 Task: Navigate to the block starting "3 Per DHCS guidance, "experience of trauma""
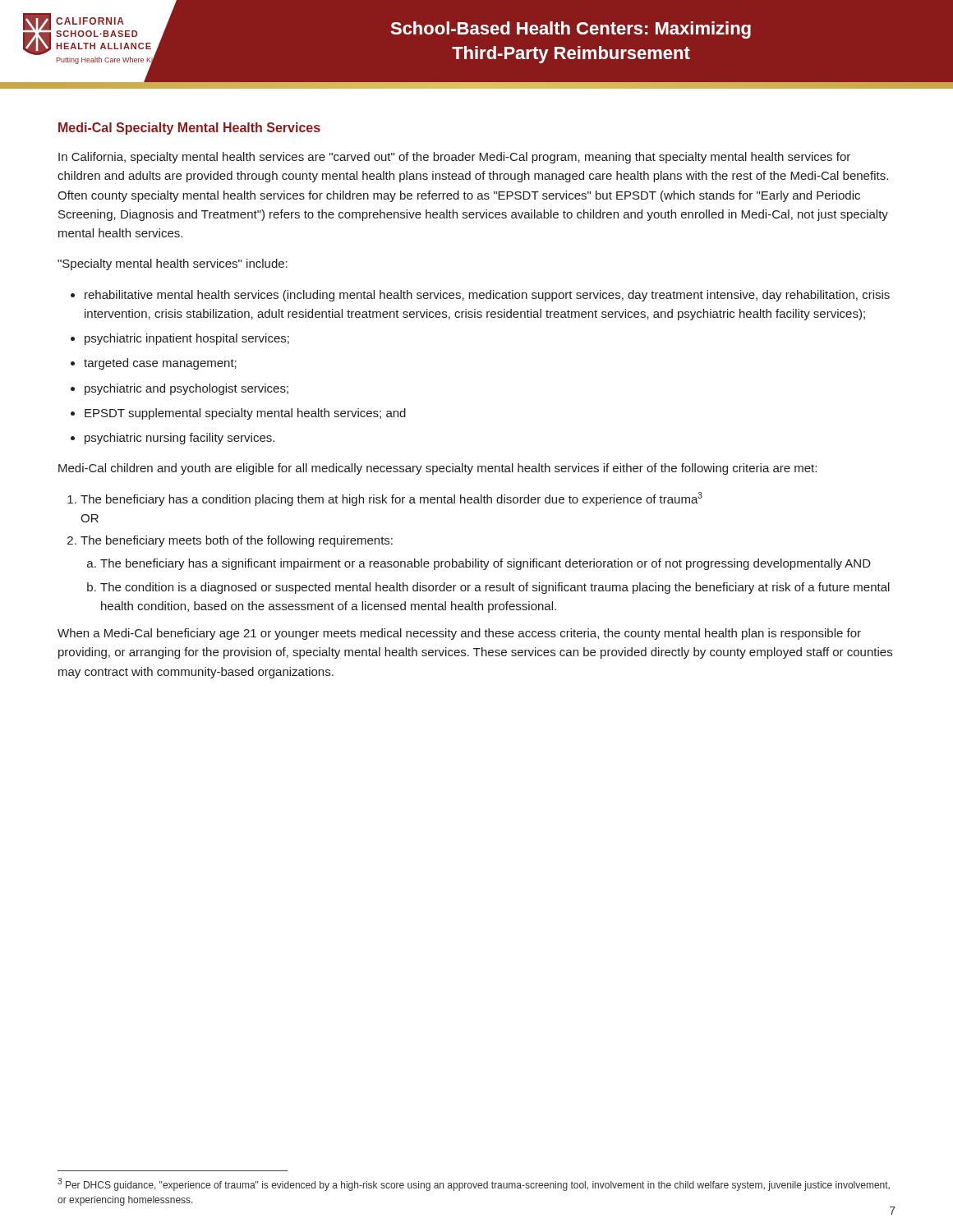(476, 1189)
